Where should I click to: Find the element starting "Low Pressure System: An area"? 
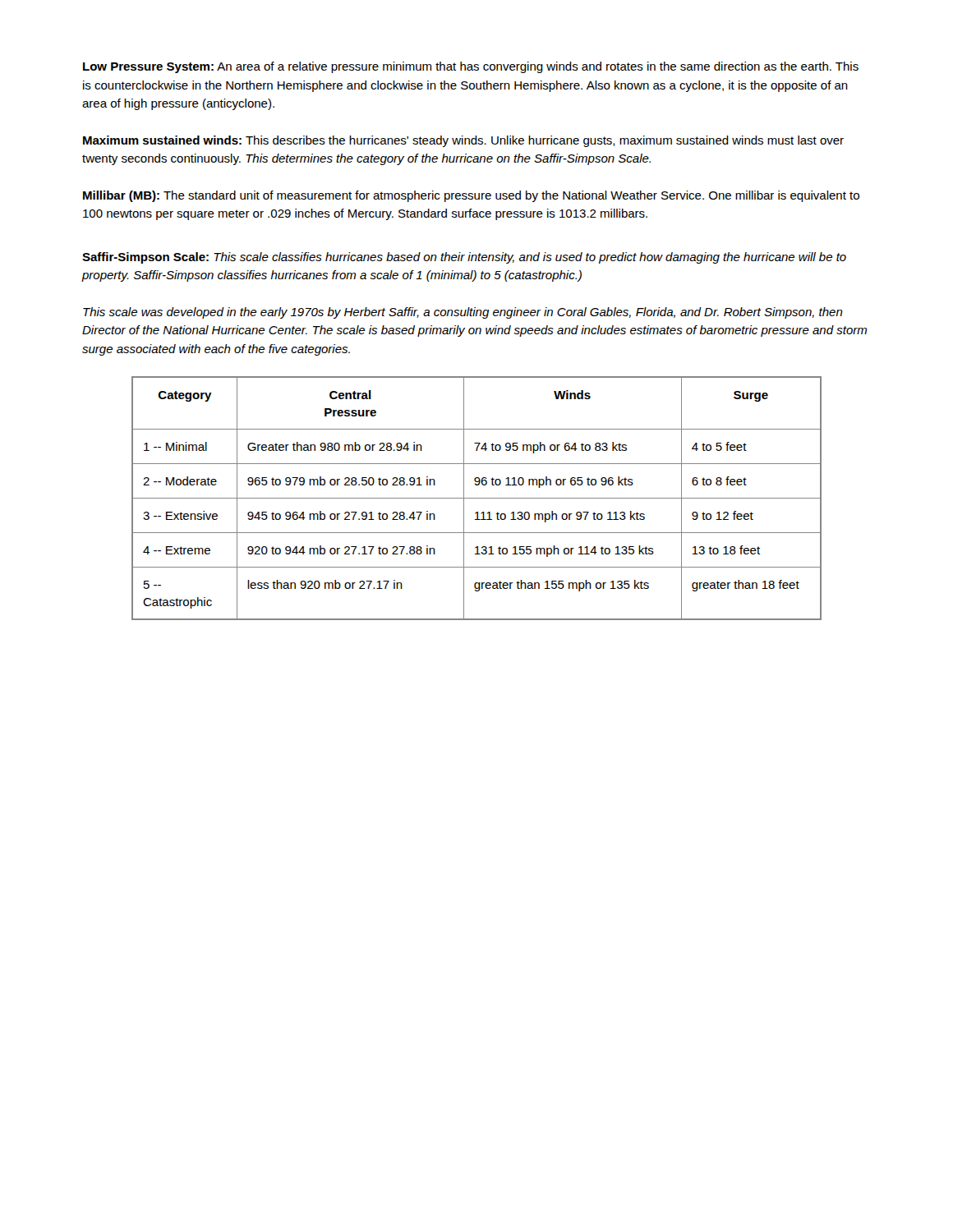pyautogui.click(x=470, y=85)
